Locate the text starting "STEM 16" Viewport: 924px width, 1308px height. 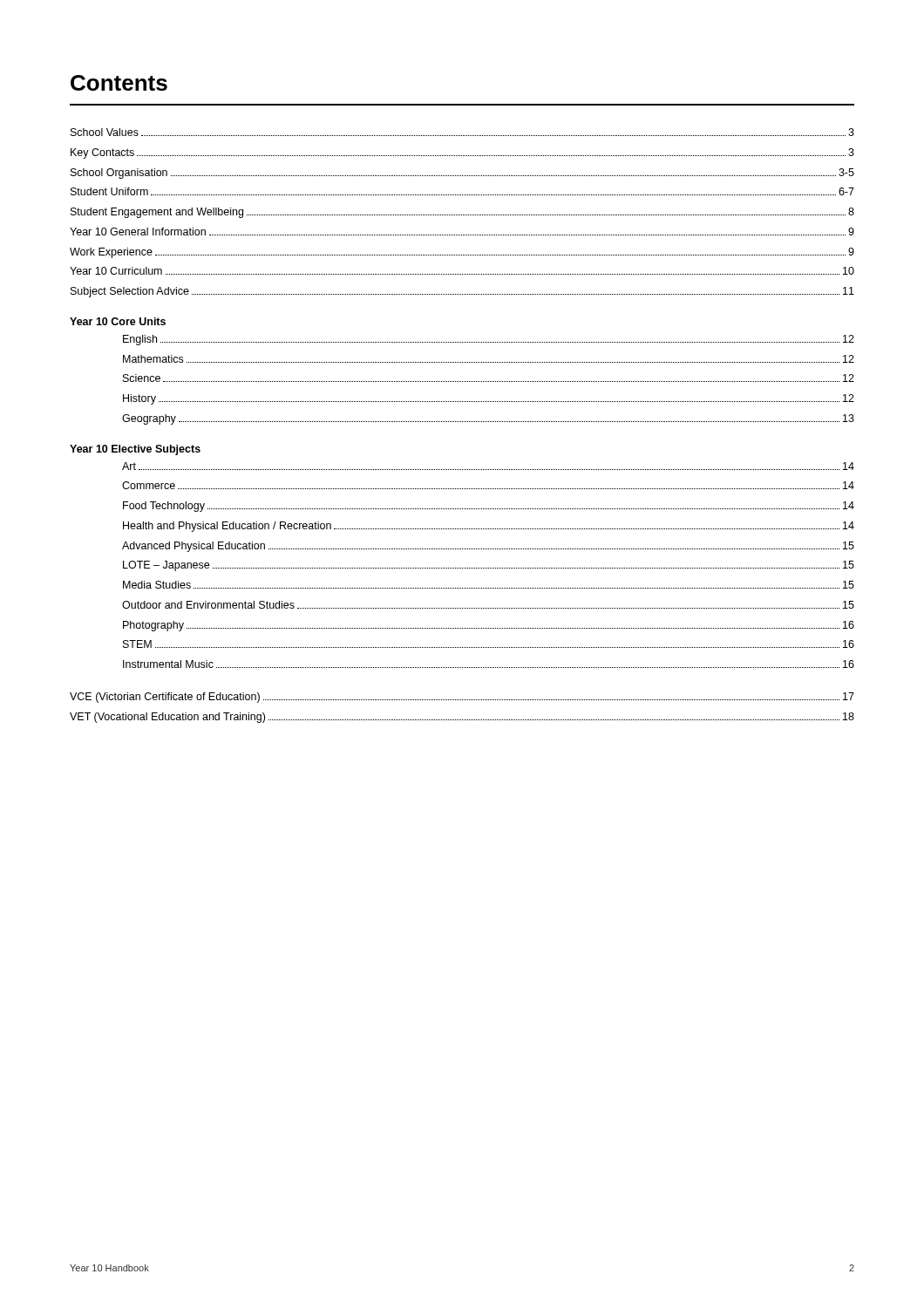pos(488,645)
